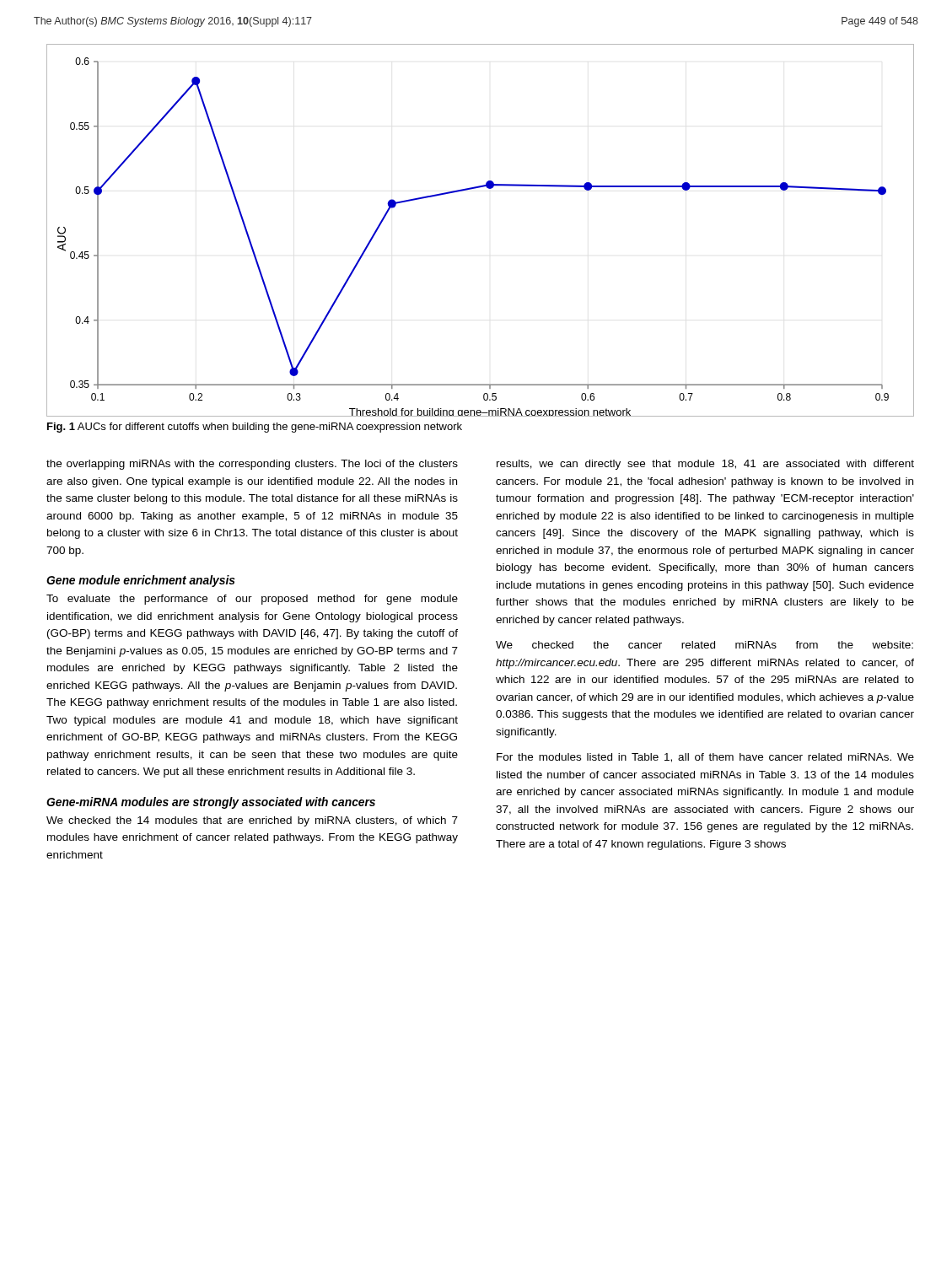Where does it say "Gene module enrichment analysis"?
Viewport: 952px width, 1265px height.
point(141,581)
